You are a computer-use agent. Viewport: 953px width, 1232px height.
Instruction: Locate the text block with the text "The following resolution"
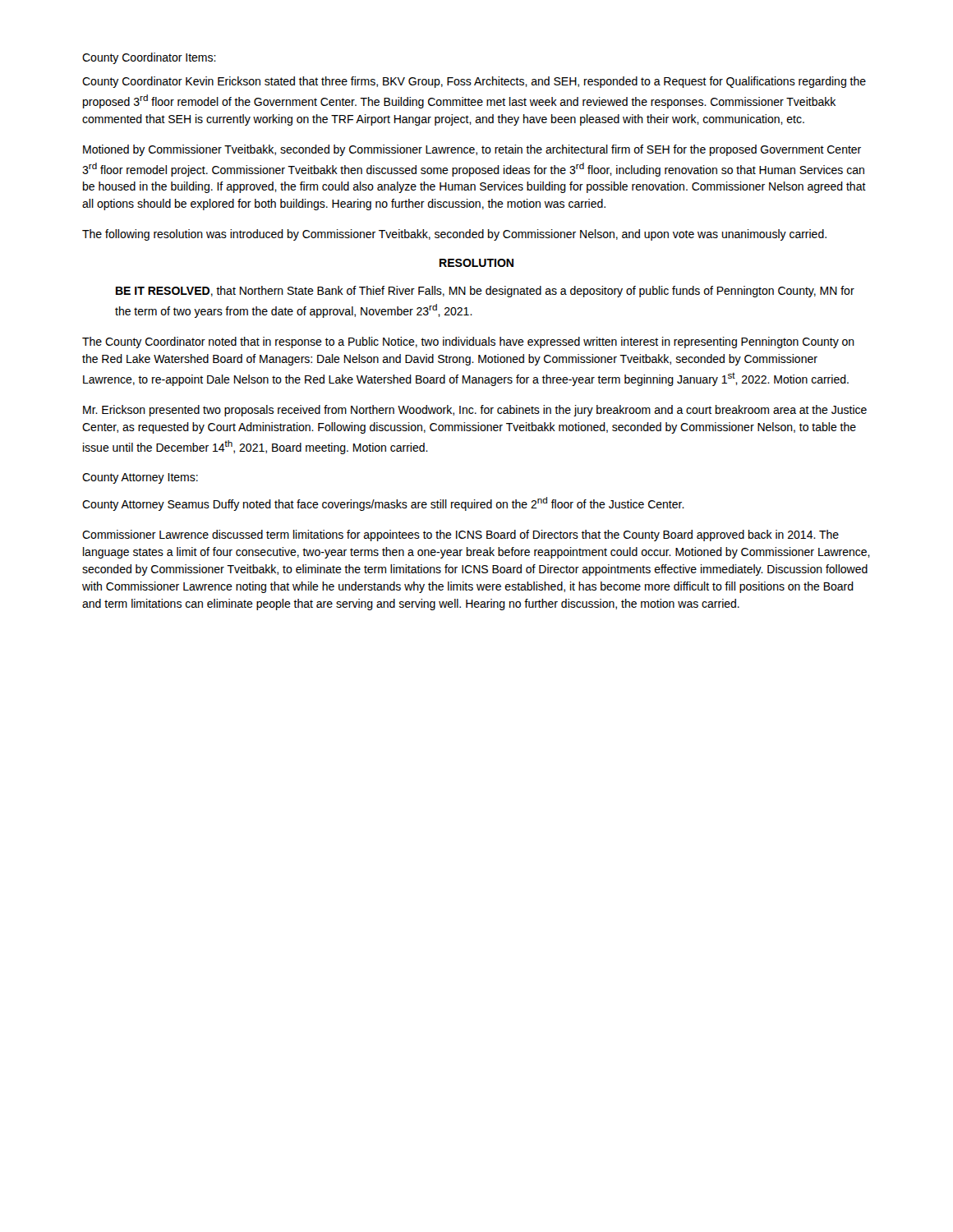coord(455,234)
